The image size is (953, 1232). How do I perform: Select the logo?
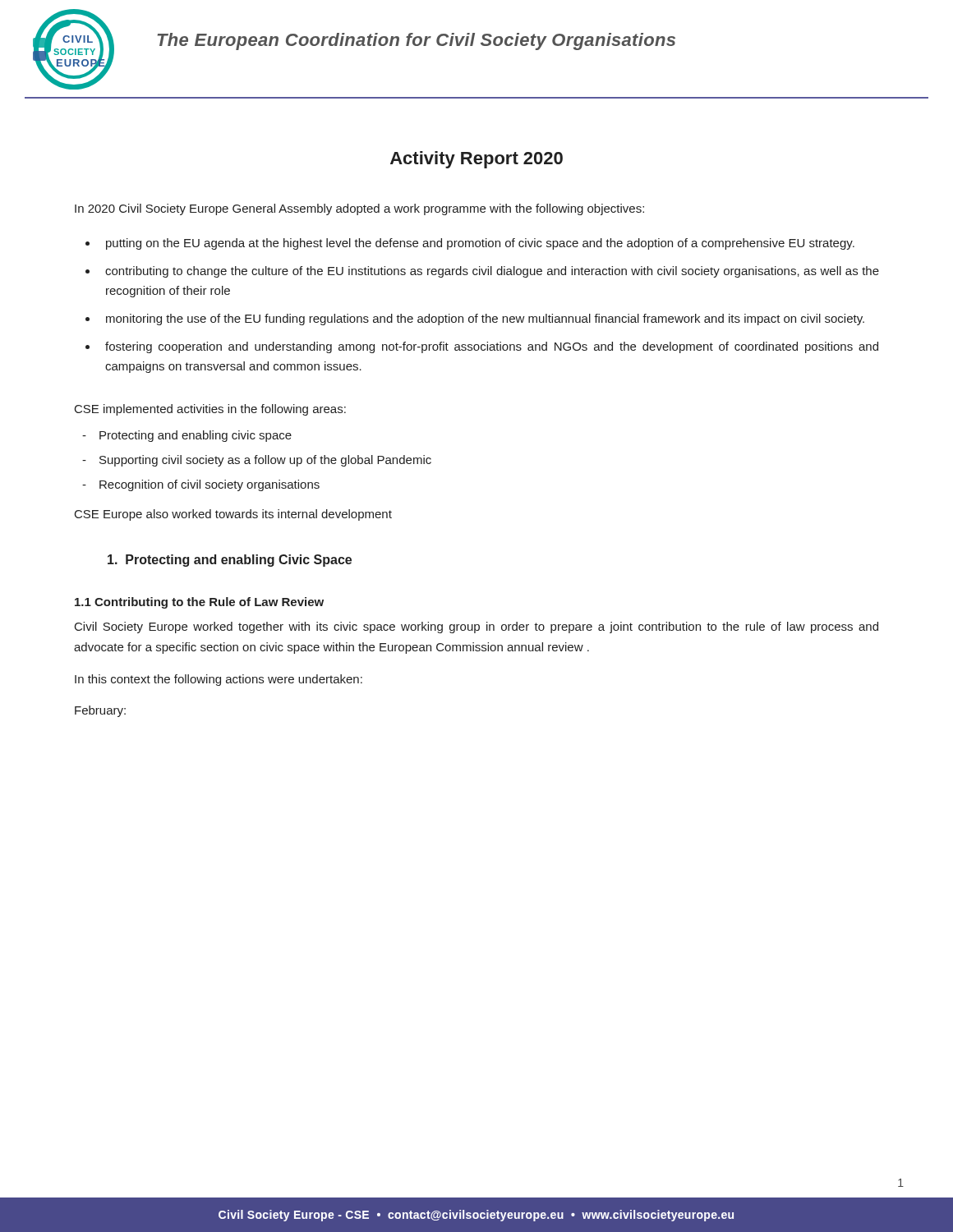pos(84,49)
